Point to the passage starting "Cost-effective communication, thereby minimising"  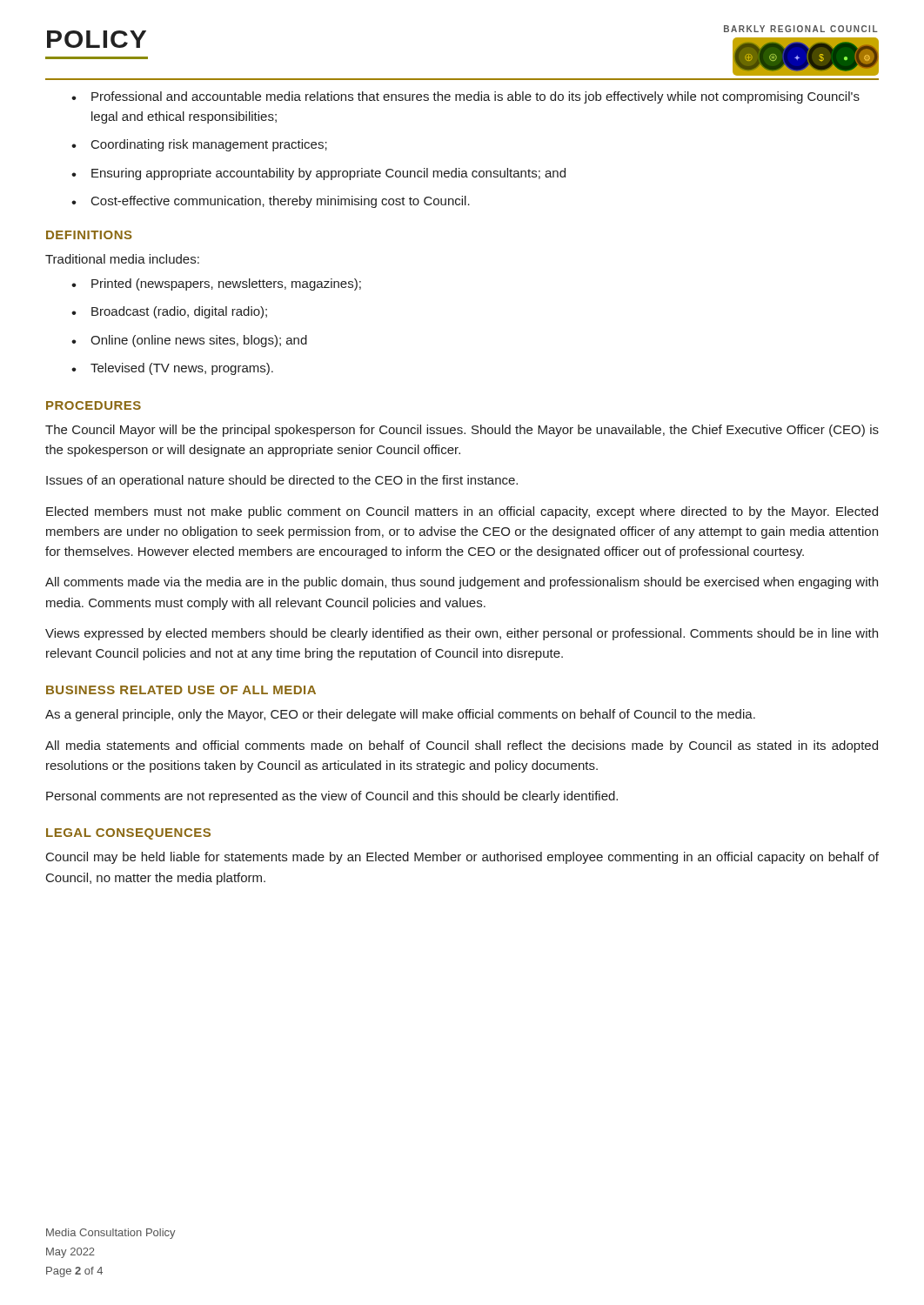coord(280,201)
